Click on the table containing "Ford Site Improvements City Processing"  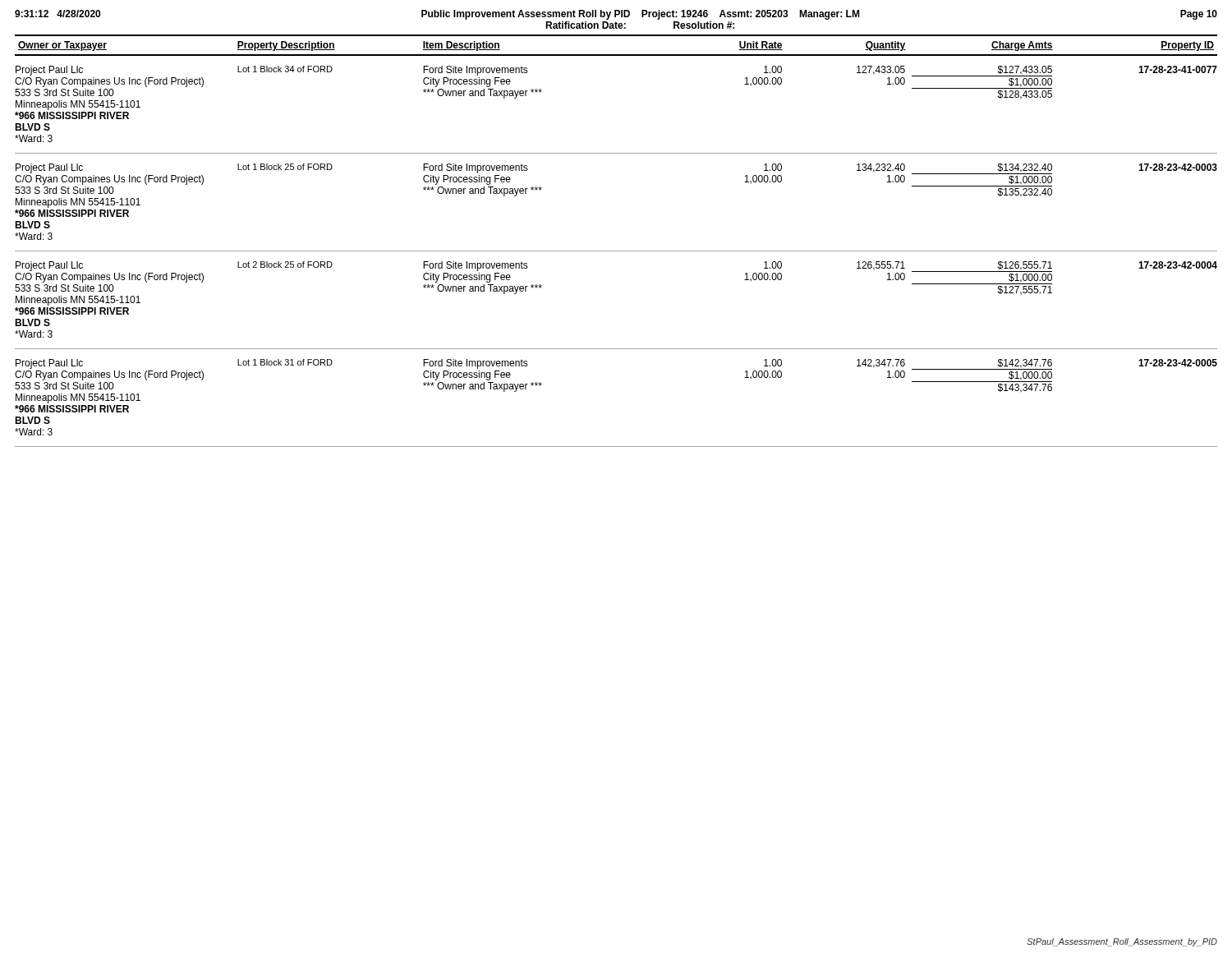[616, 241]
